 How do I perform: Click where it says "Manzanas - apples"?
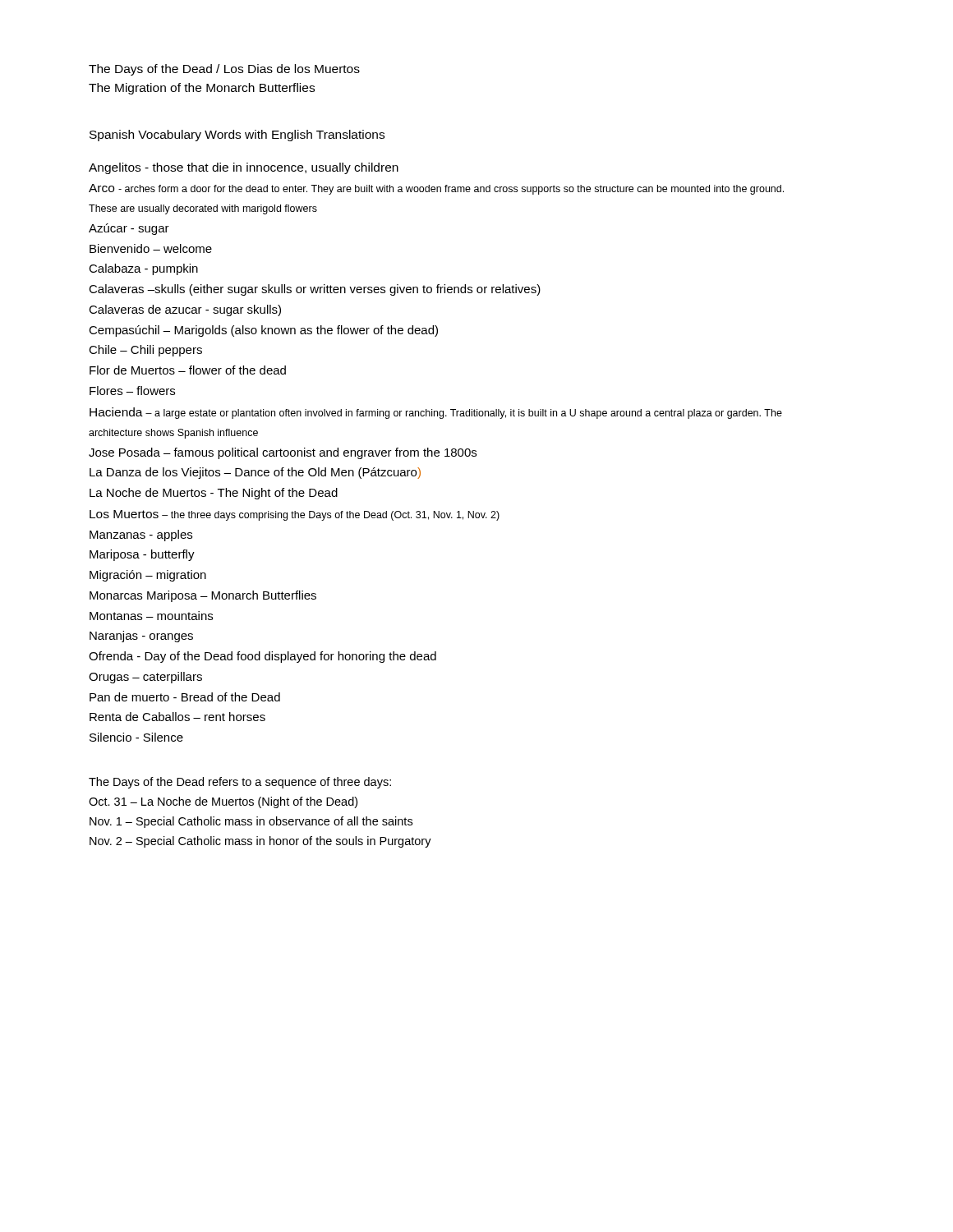point(141,534)
